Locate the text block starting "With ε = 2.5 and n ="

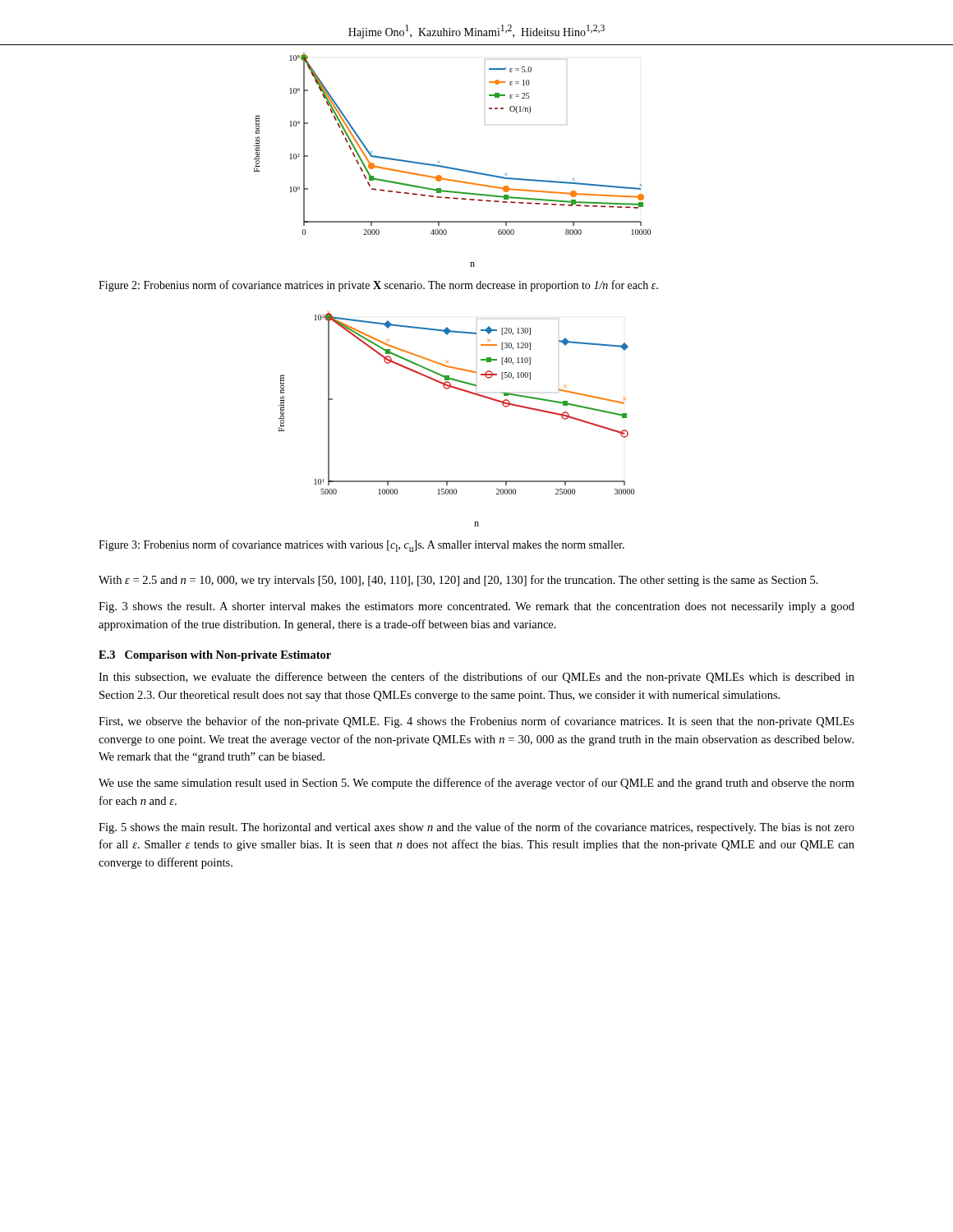pyautogui.click(x=459, y=580)
